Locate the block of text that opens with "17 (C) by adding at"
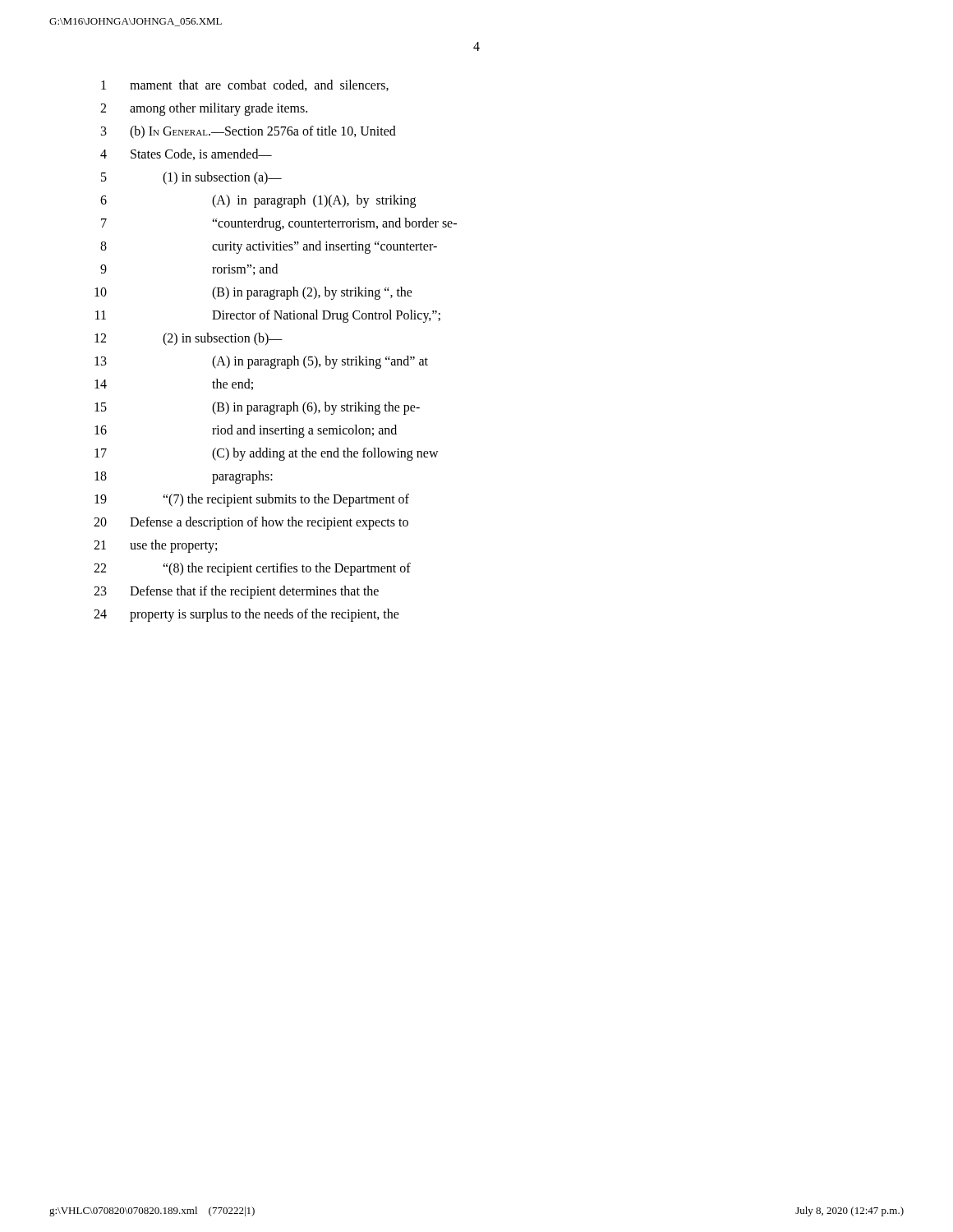This screenshot has width=953, height=1232. coord(267,454)
